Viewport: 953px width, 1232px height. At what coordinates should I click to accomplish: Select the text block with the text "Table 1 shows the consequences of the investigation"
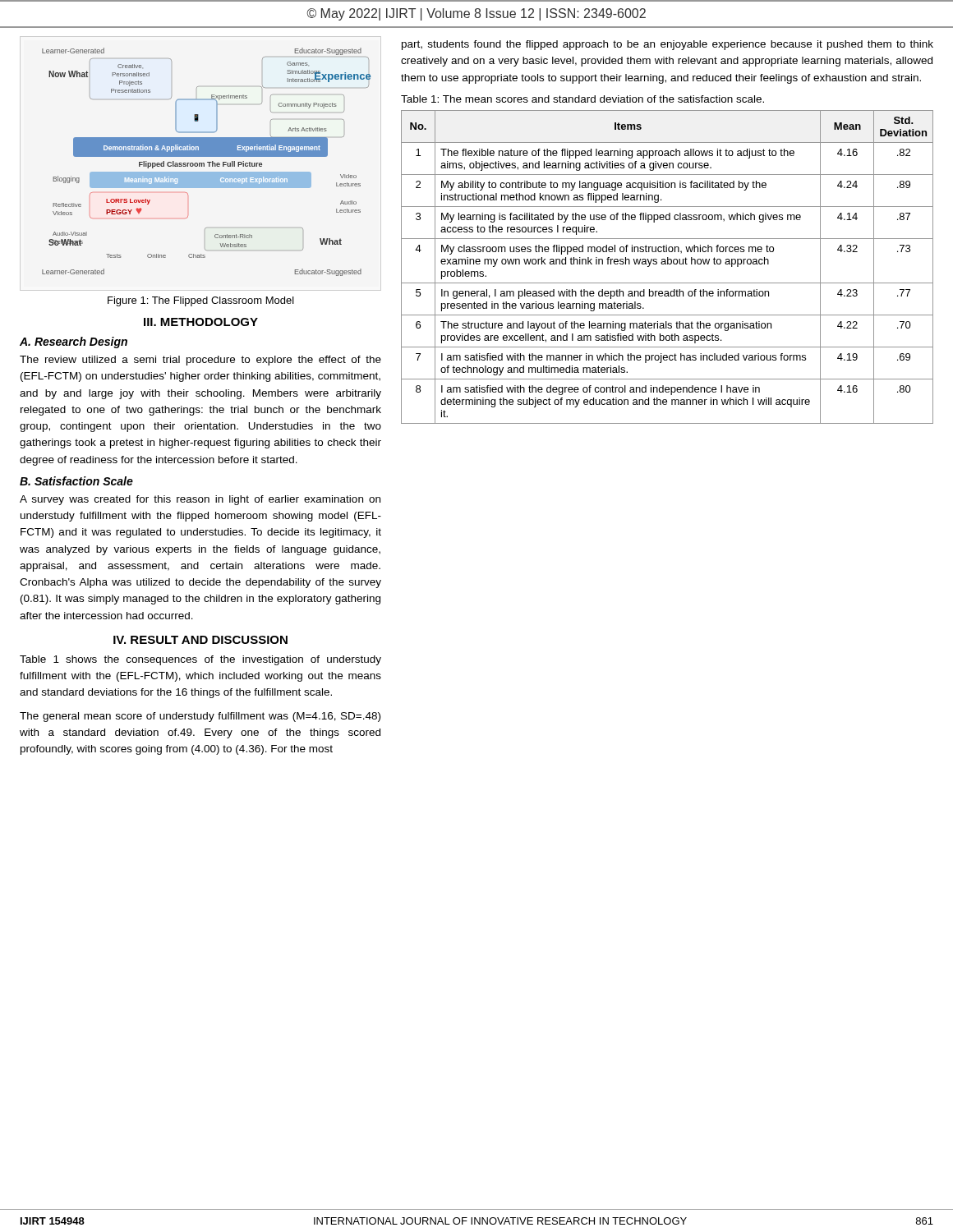click(200, 676)
